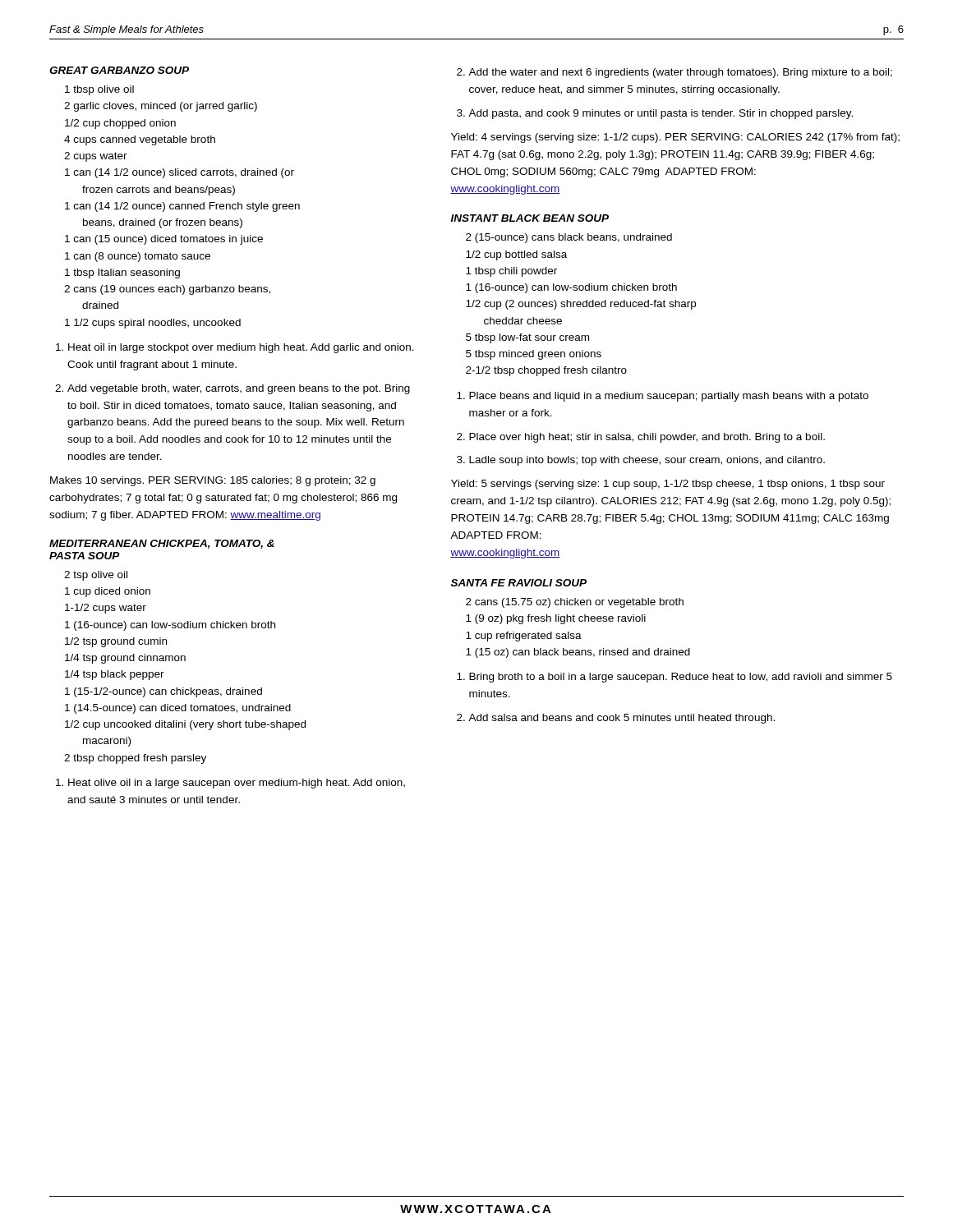The image size is (953, 1232).
Task: Navigate to the element starting "1 1/2 cups spiral noodles,"
Action: (x=153, y=322)
